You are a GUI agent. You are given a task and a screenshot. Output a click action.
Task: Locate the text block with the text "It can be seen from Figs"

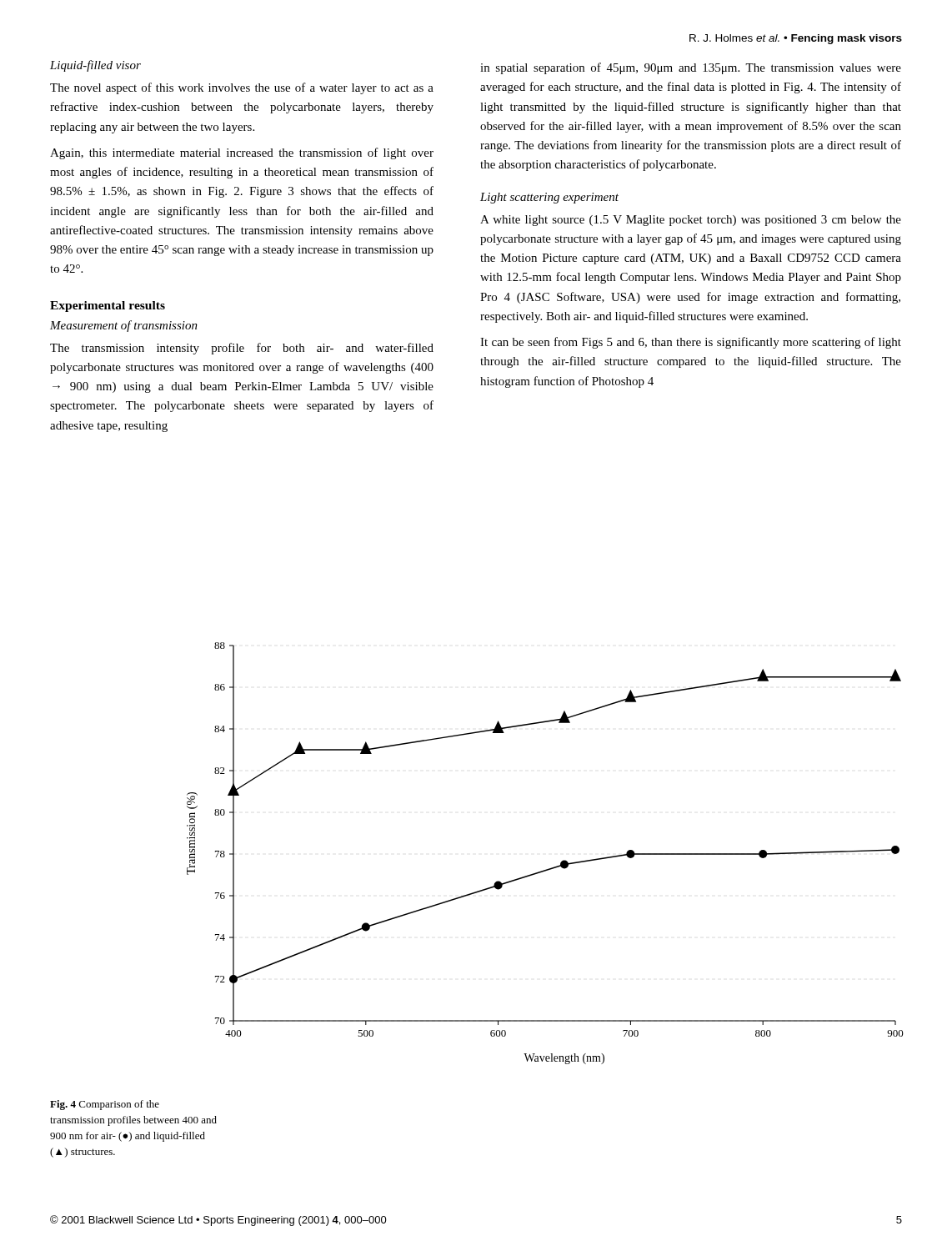tap(691, 362)
